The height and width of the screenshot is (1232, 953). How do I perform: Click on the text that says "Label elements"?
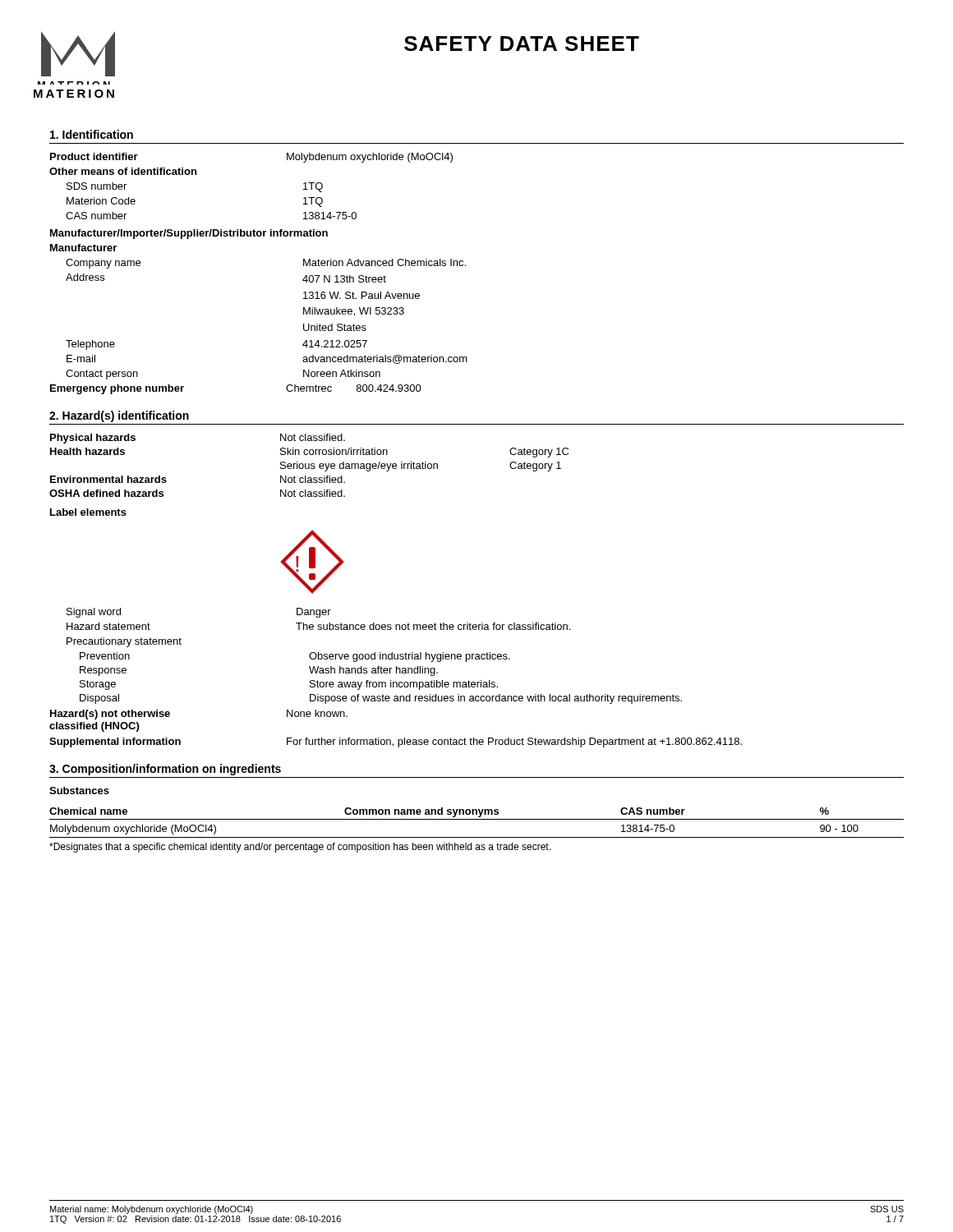[x=88, y=512]
